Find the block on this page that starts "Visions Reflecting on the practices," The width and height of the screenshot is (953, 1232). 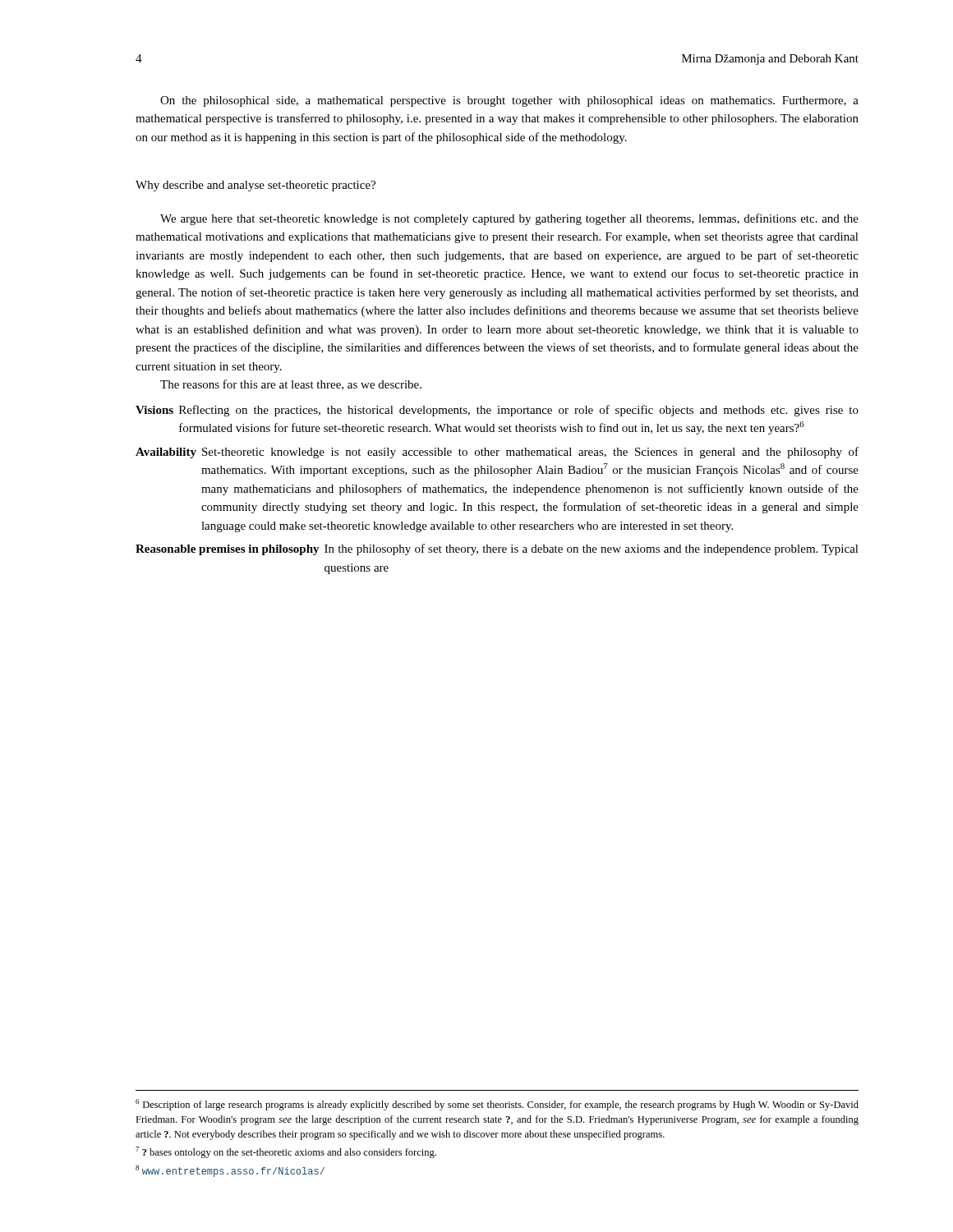pyautogui.click(x=497, y=419)
